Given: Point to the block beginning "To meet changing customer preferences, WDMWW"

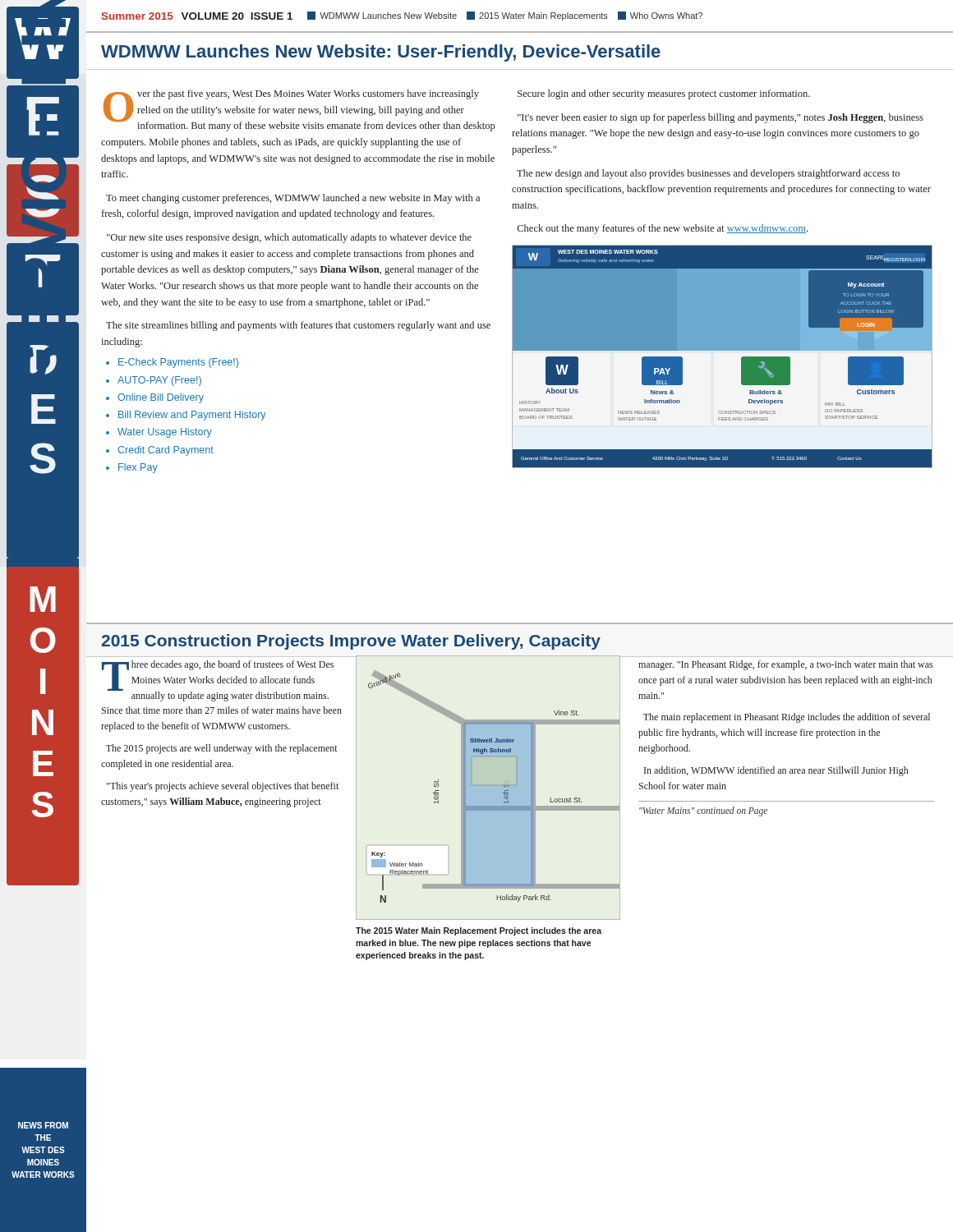Looking at the screenshot, I should pos(291,206).
